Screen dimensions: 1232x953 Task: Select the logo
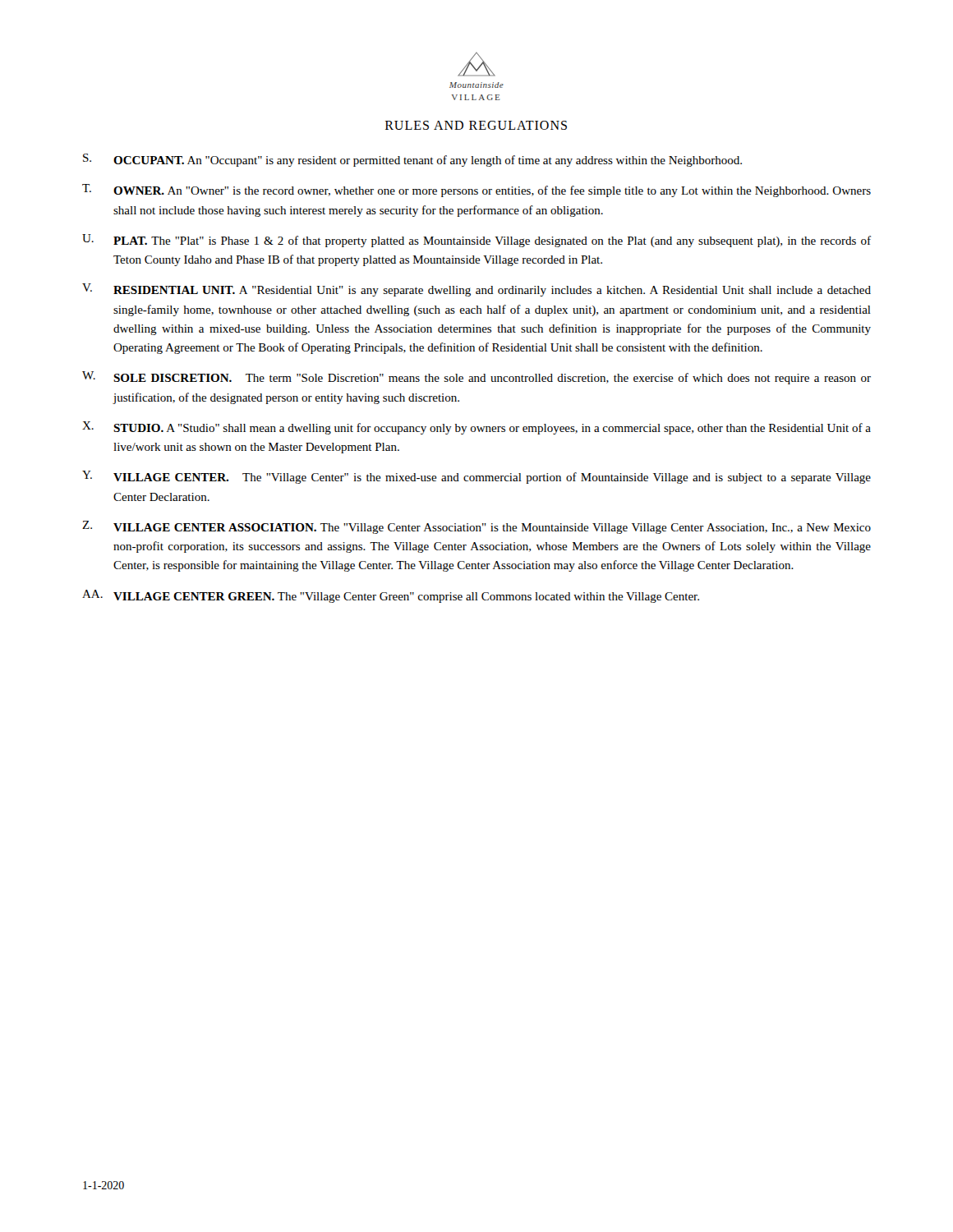476,79
